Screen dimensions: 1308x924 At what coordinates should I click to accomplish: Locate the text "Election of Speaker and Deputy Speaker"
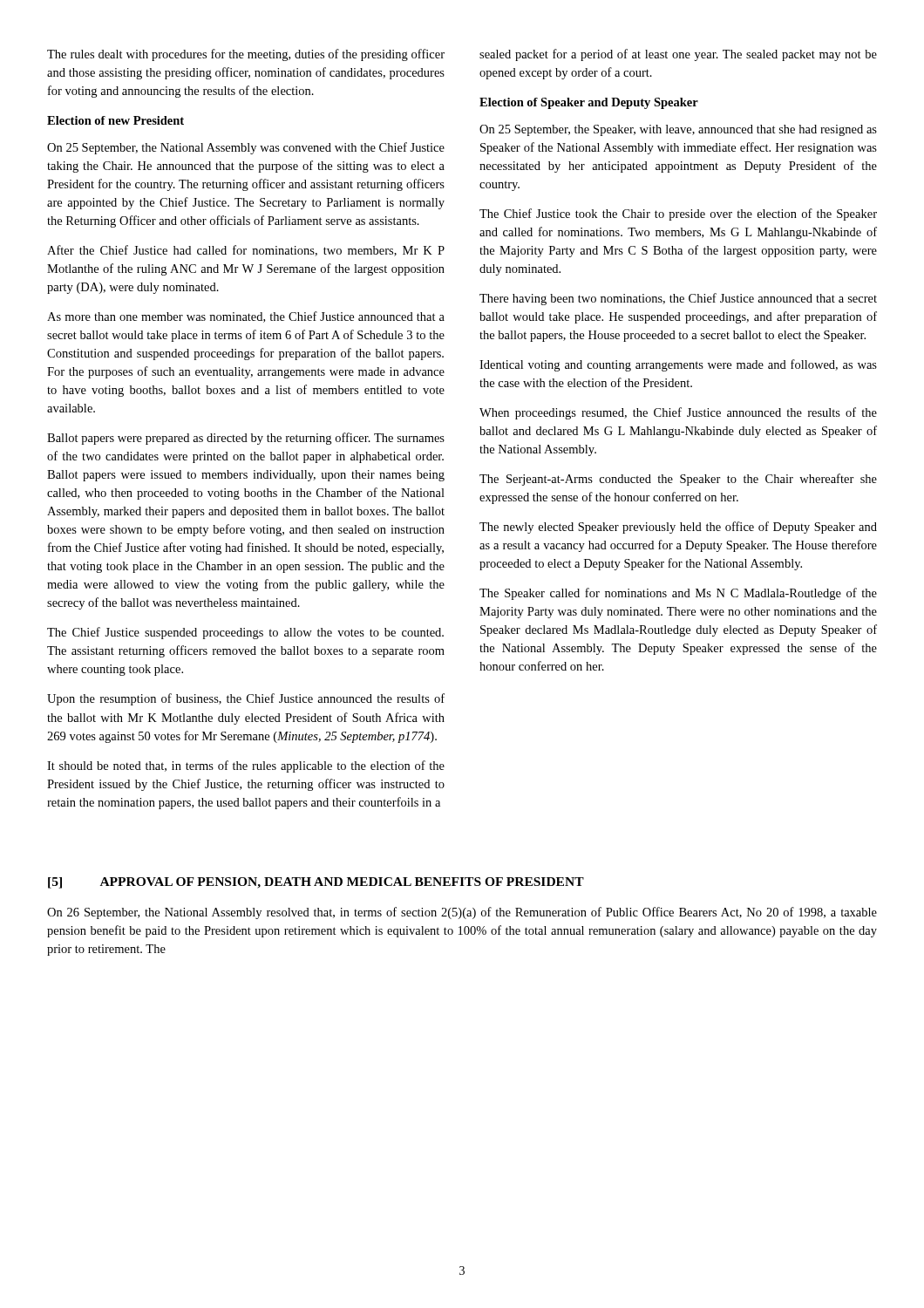[589, 102]
